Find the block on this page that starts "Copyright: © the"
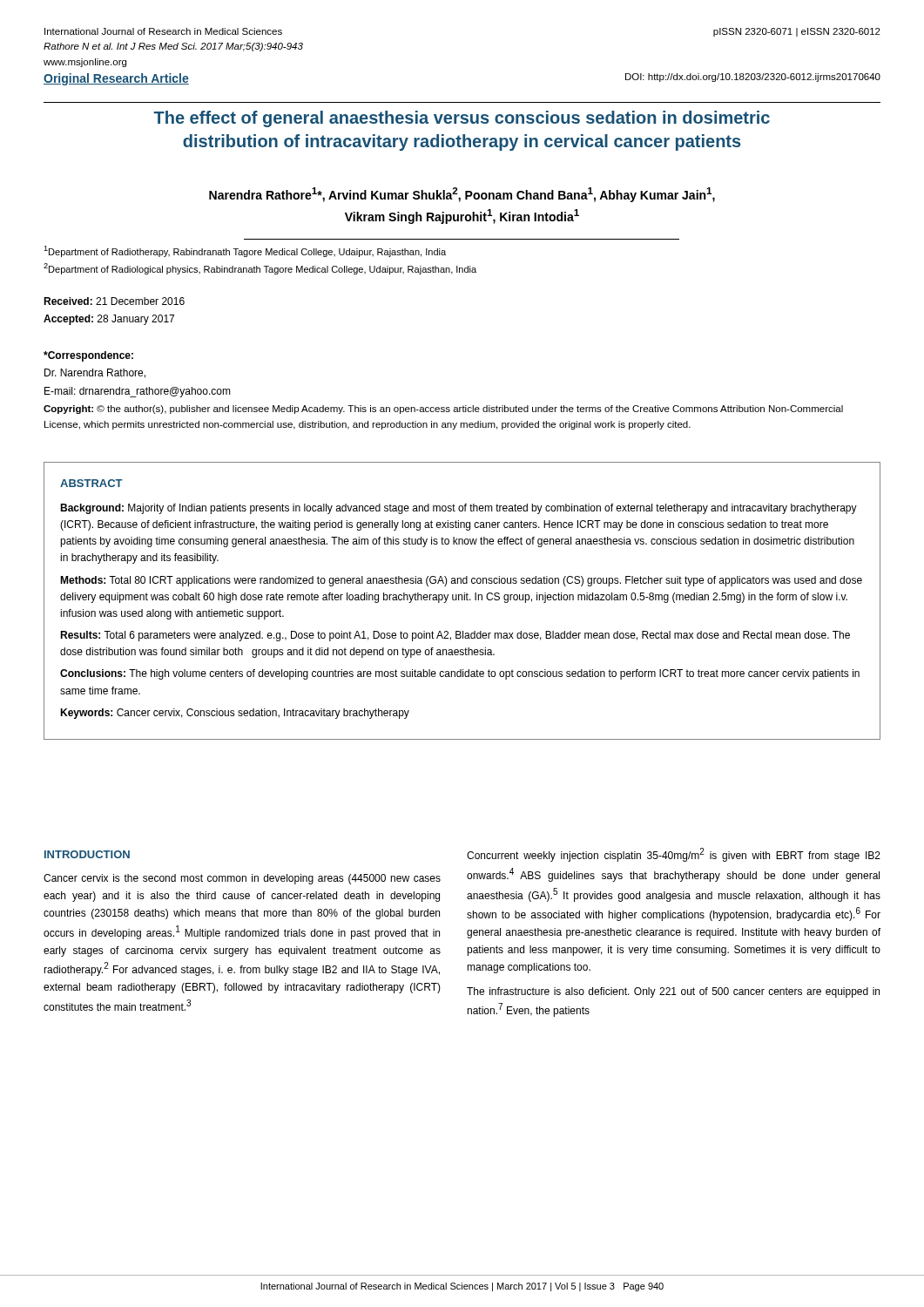 (x=443, y=417)
